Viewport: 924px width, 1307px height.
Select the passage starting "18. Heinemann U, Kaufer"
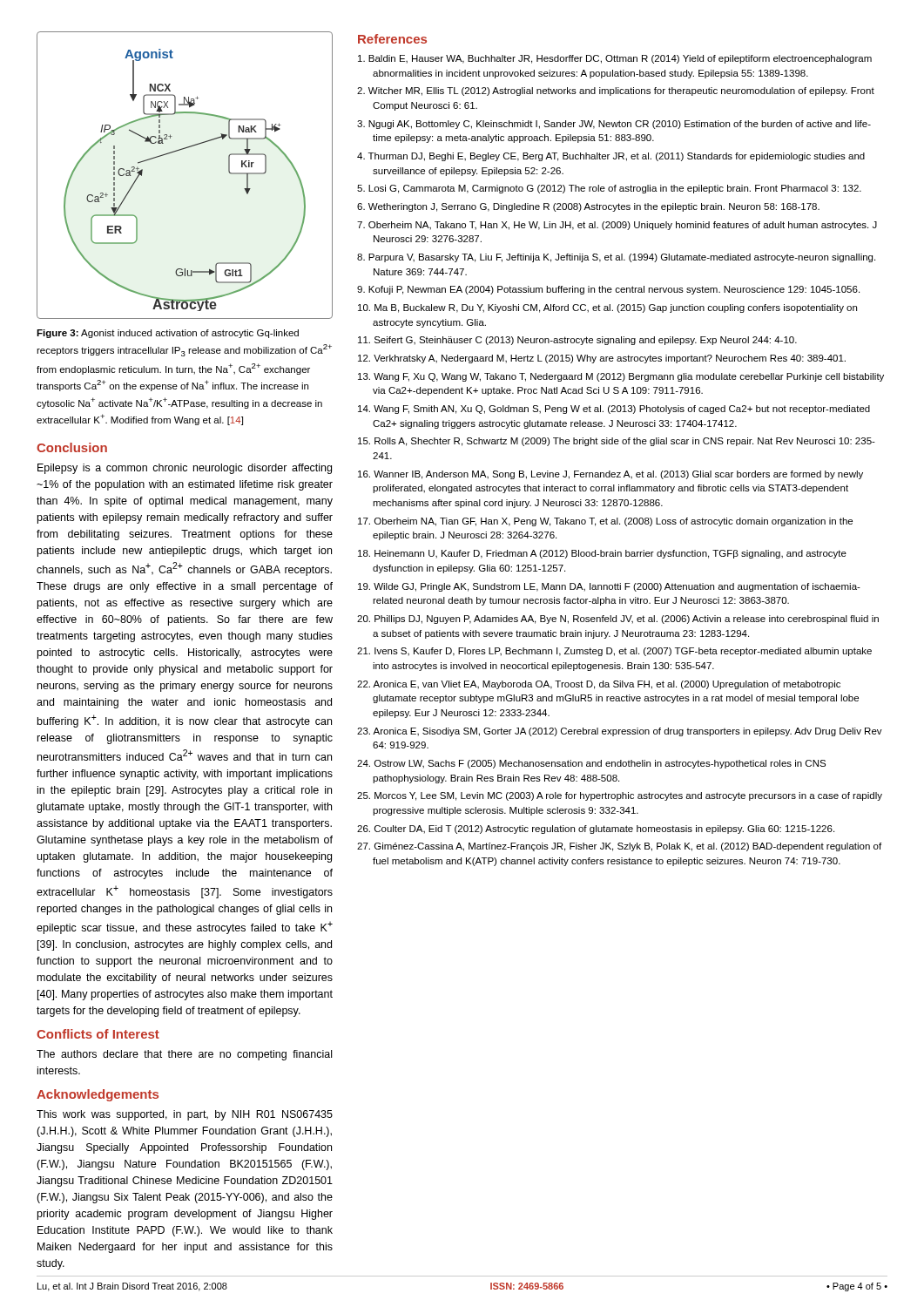602,561
